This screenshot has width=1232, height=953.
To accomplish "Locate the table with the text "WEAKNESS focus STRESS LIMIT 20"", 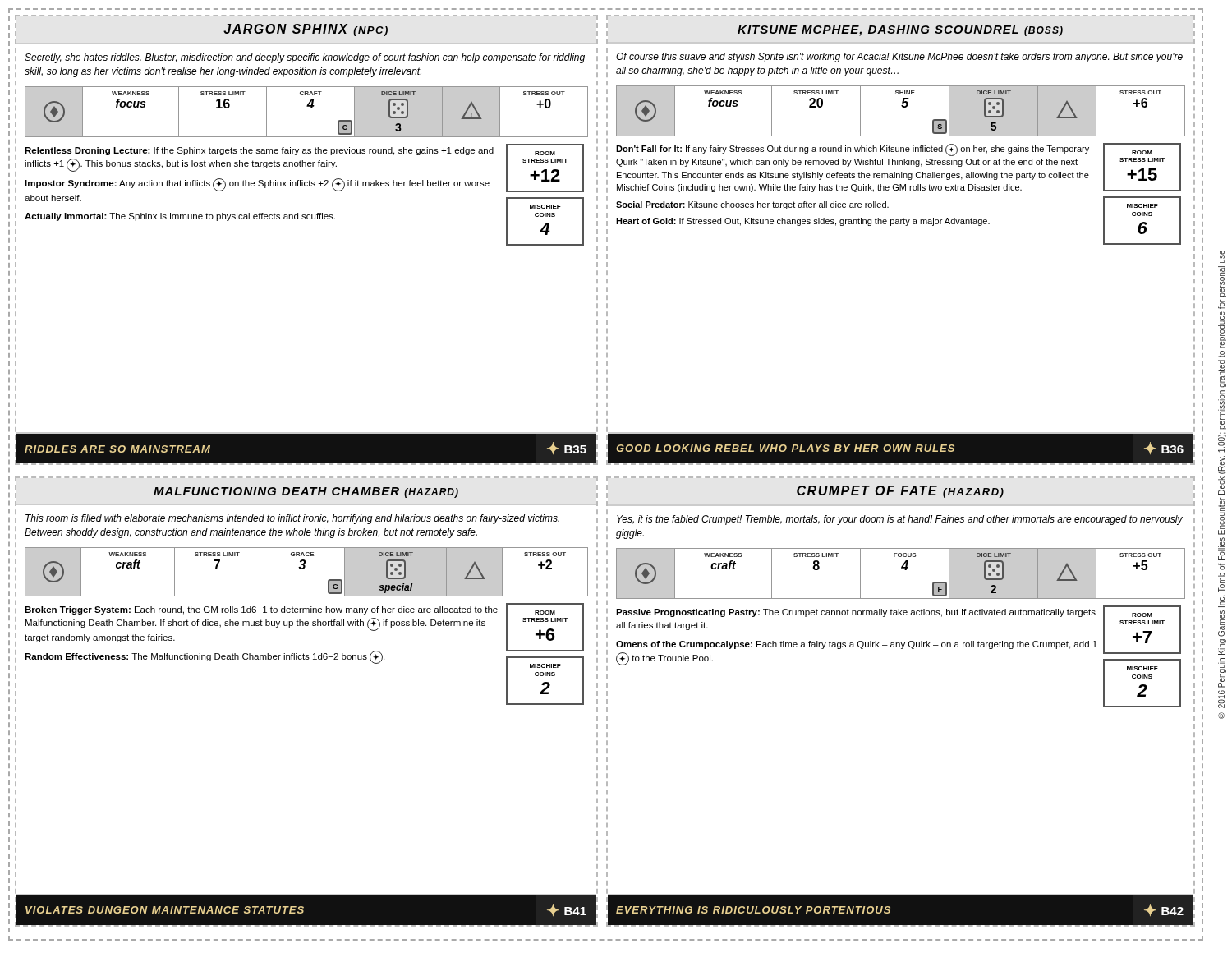I will coord(901,111).
